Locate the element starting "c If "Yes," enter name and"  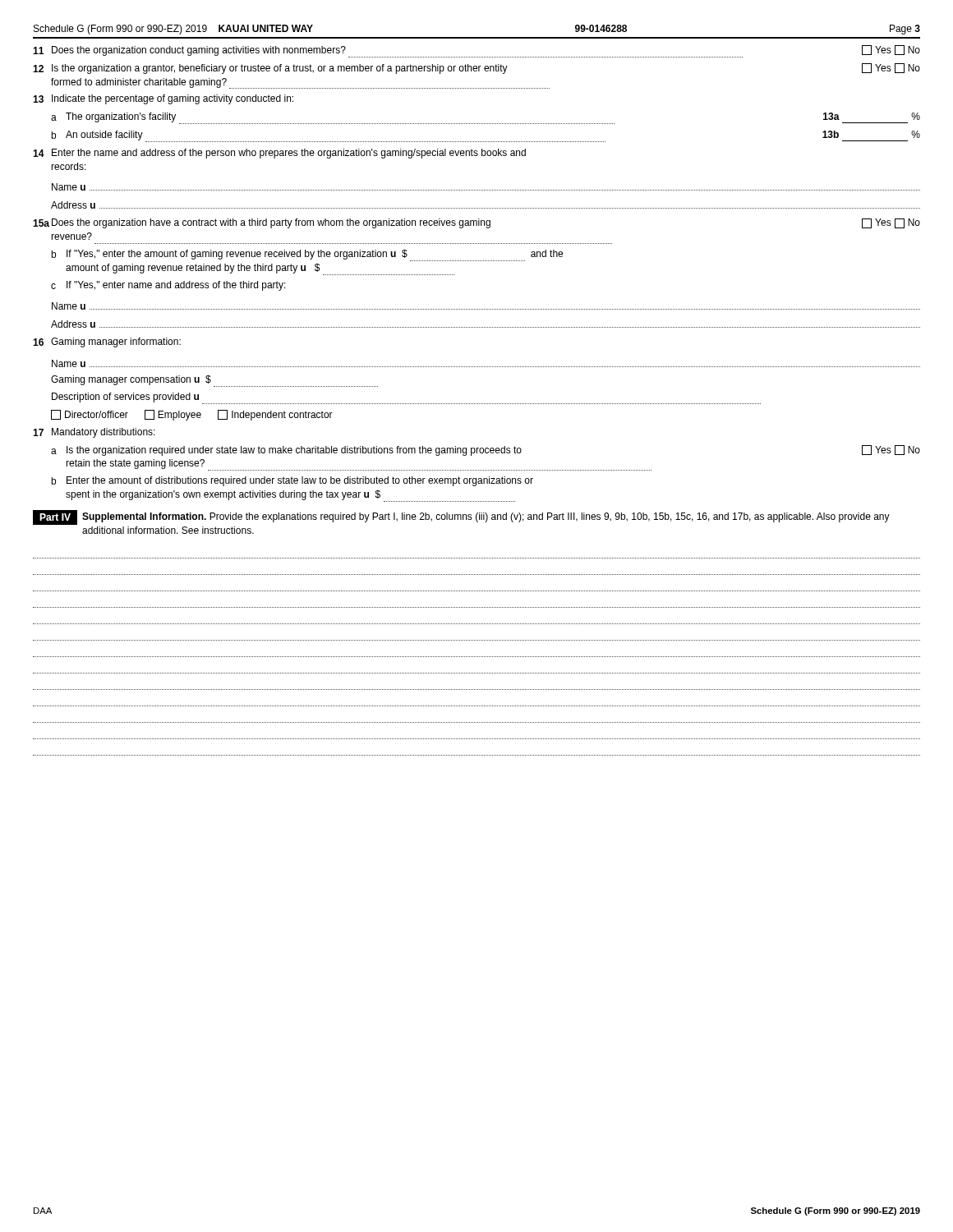[168, 286]
